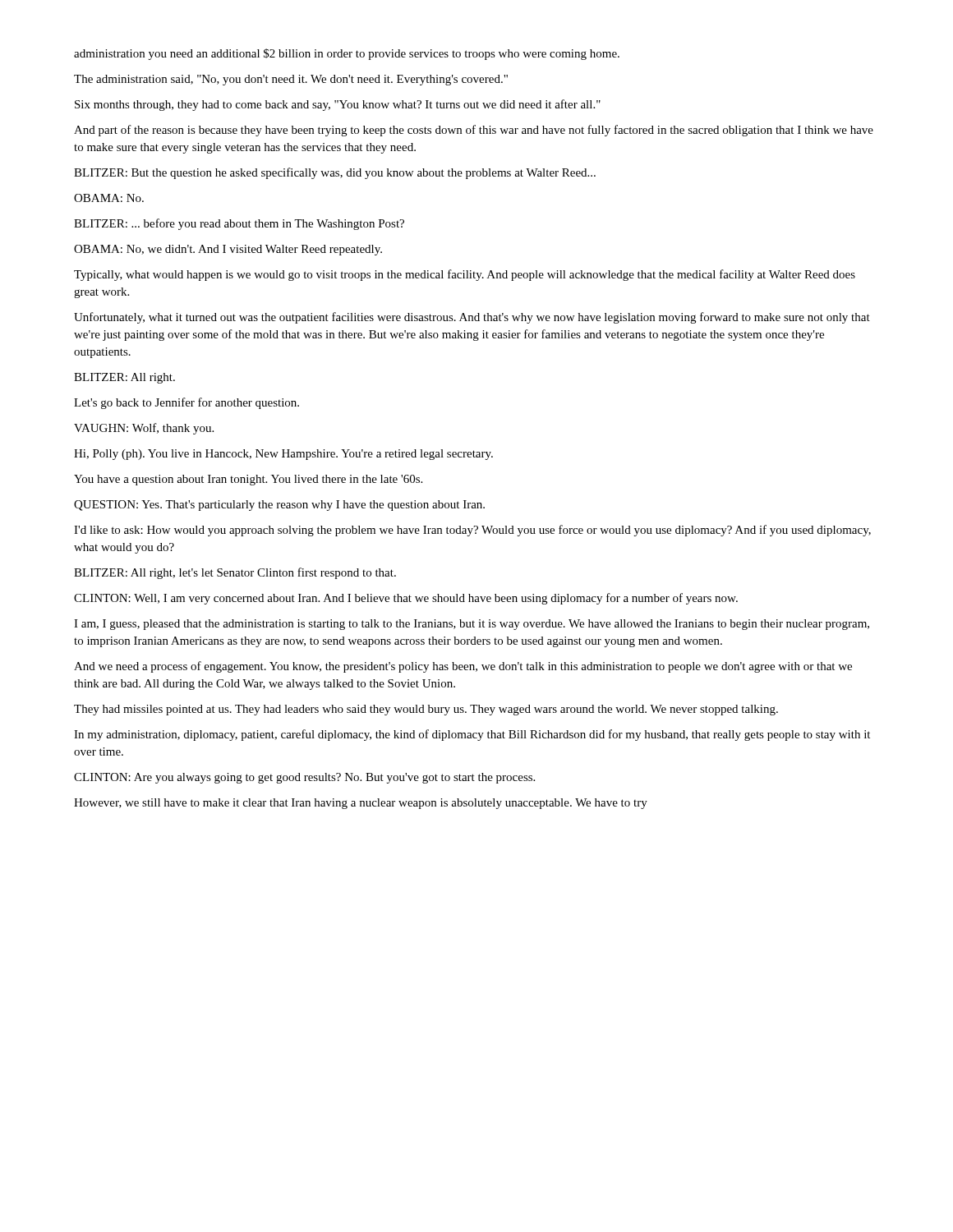
Task: Find the text block that reads "They had missiles"
Action: tap(426, 709)
